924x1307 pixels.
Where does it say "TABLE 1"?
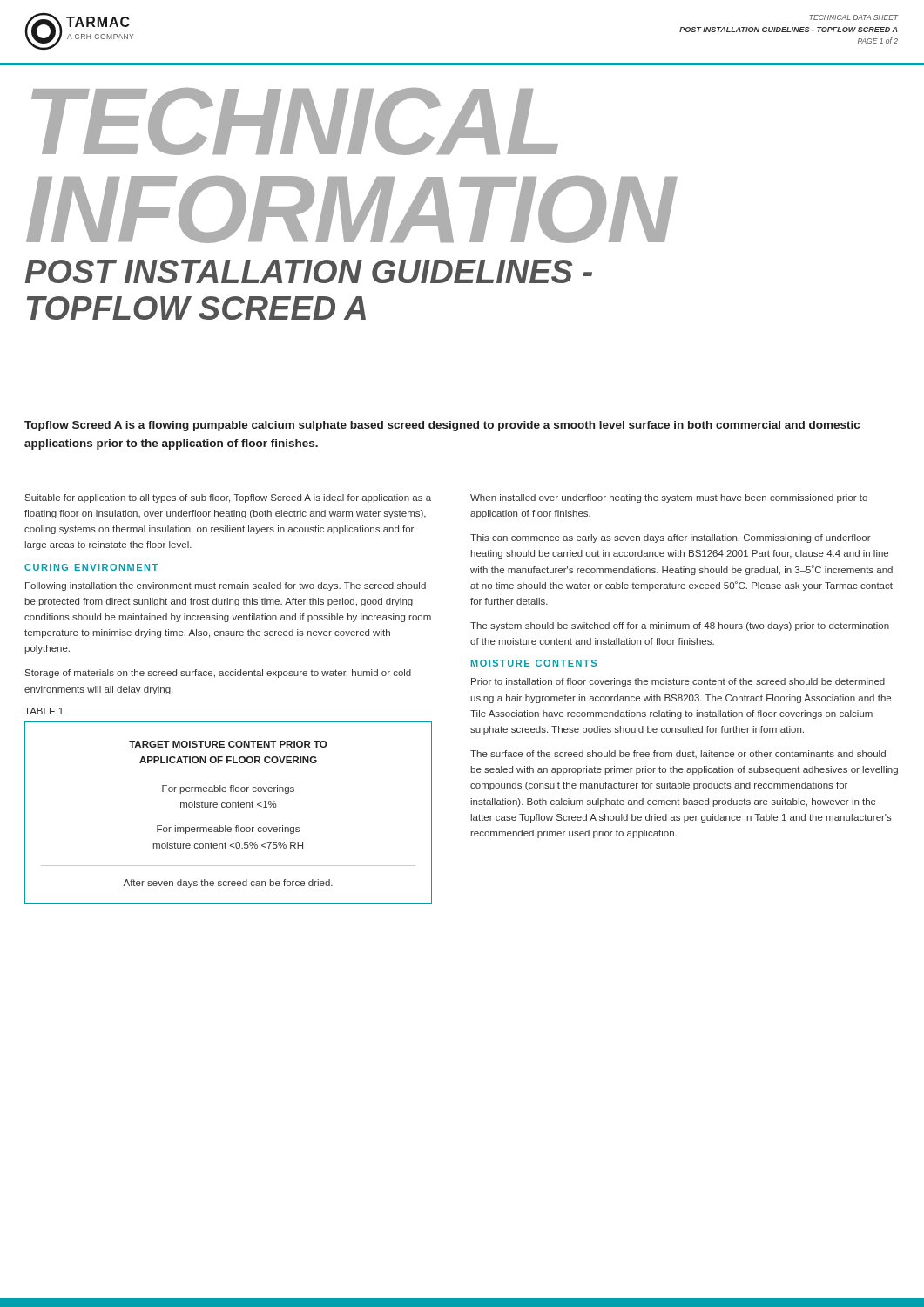point(44,711)
